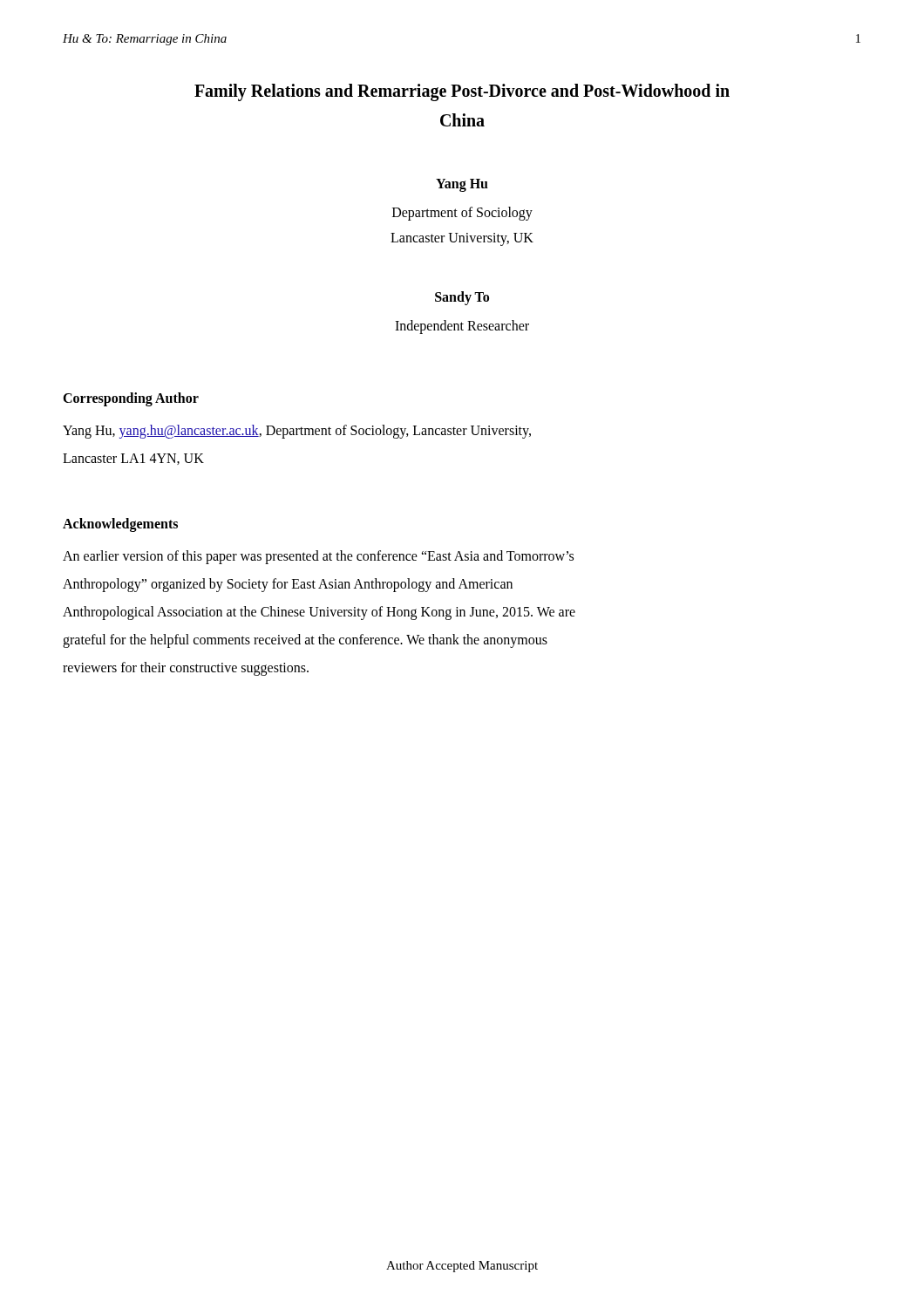
Task: Navigate to the region starting "Lancaster LA1 4YN, UK"
Action: 133,459
